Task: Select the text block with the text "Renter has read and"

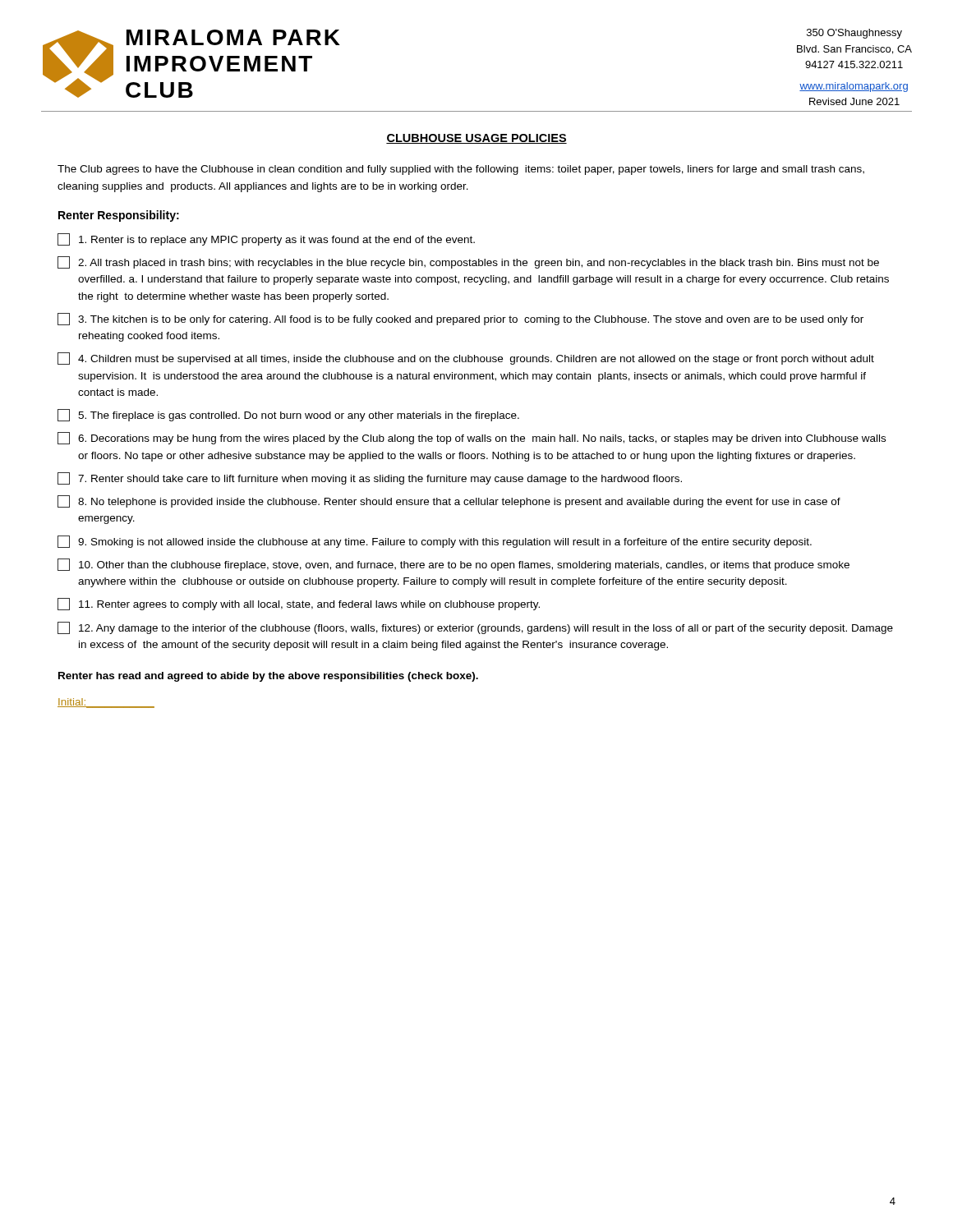Action: (x=268, y=676)
